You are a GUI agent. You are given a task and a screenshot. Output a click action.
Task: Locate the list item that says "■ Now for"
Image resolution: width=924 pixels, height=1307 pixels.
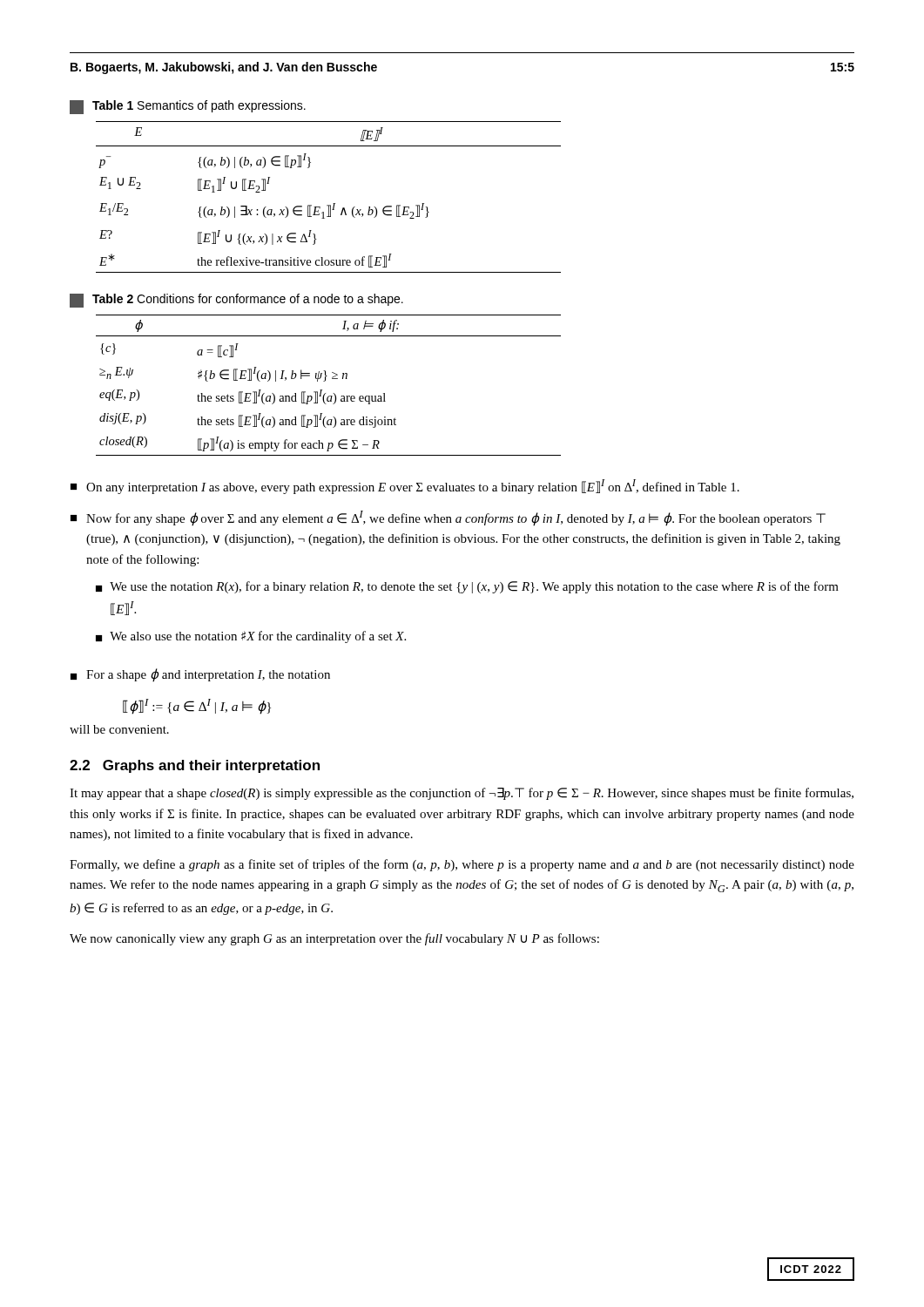pos(462,581)
